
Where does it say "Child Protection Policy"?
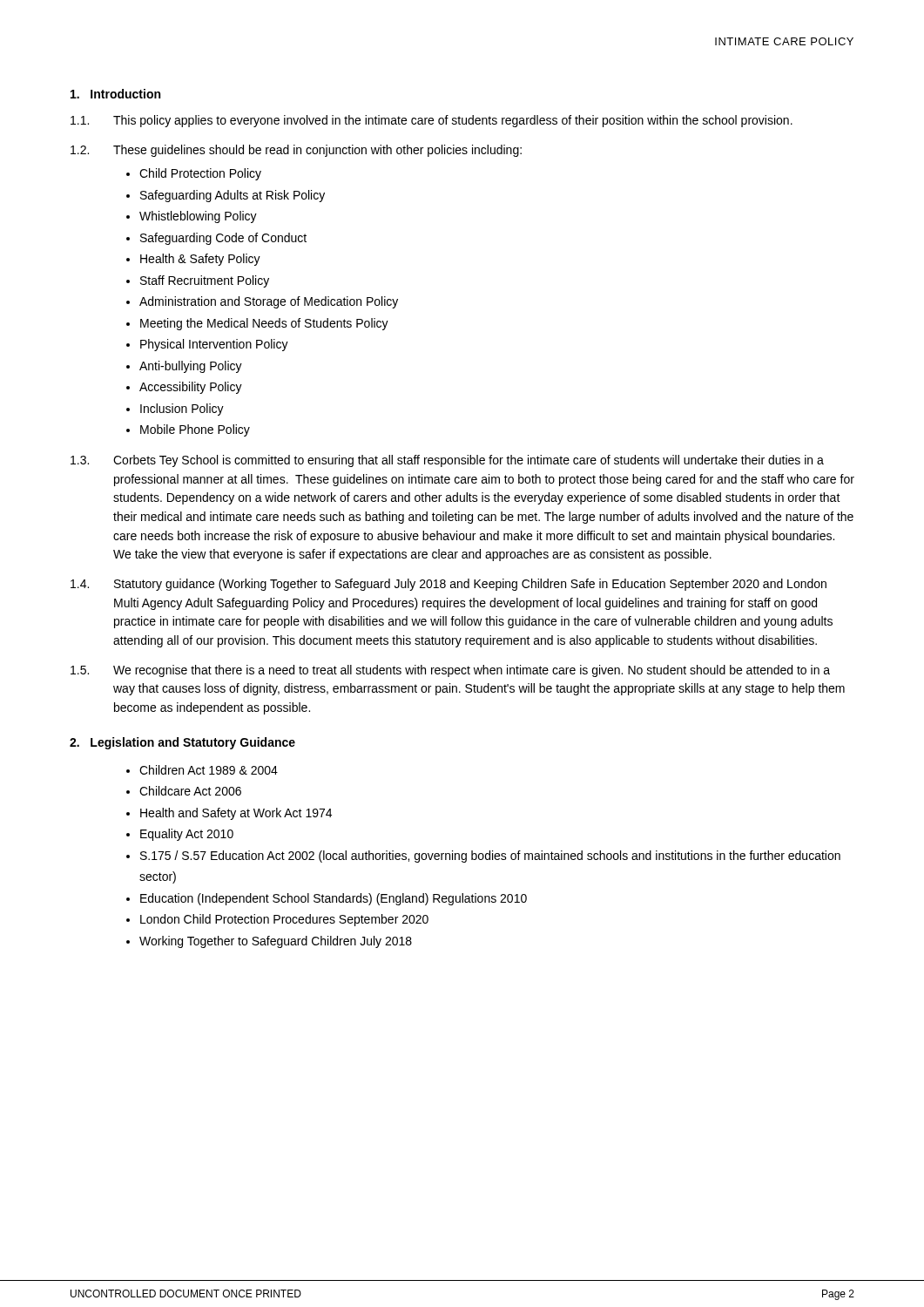pos(200,174)
